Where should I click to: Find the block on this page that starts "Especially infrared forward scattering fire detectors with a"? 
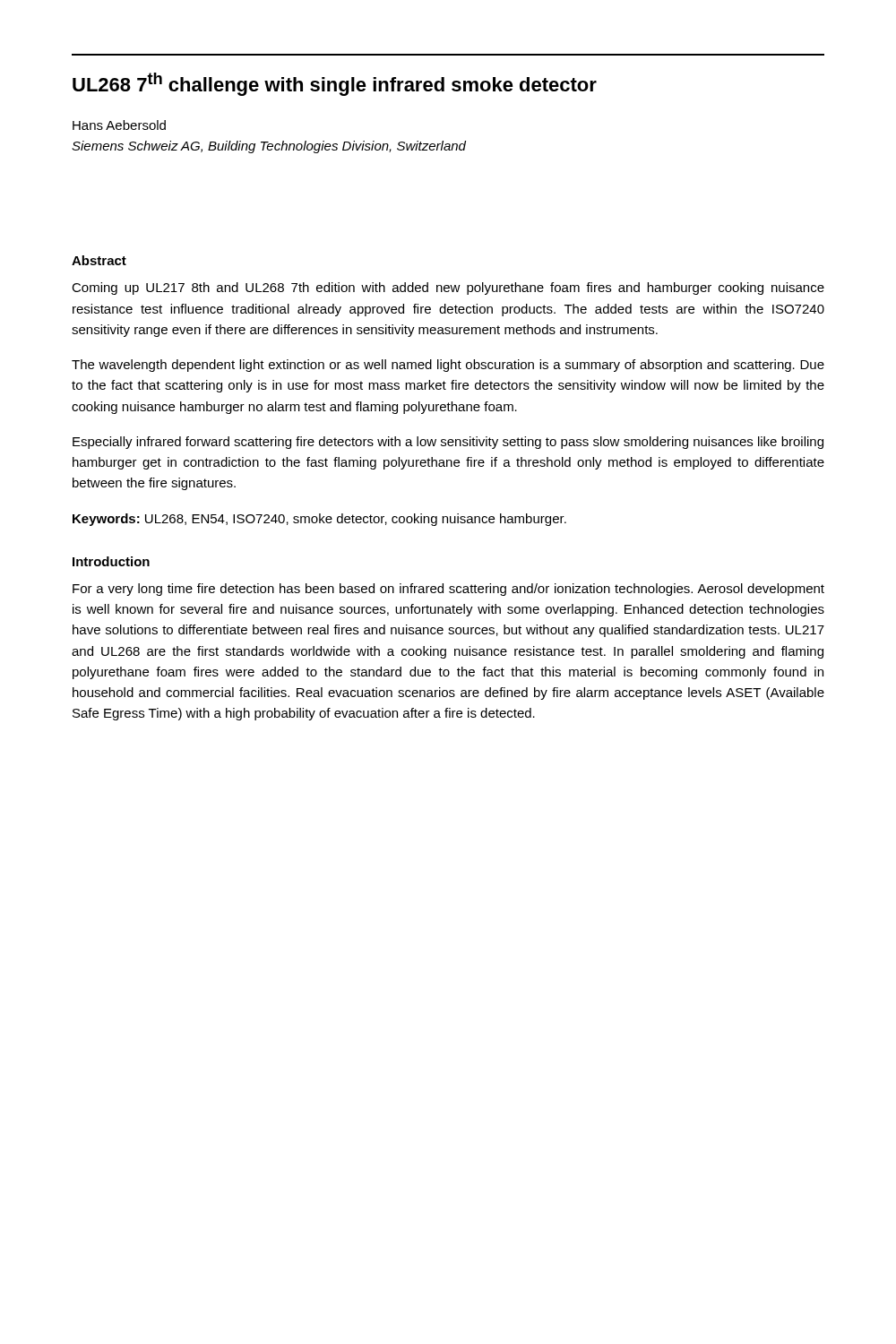(x=448, y=462)
